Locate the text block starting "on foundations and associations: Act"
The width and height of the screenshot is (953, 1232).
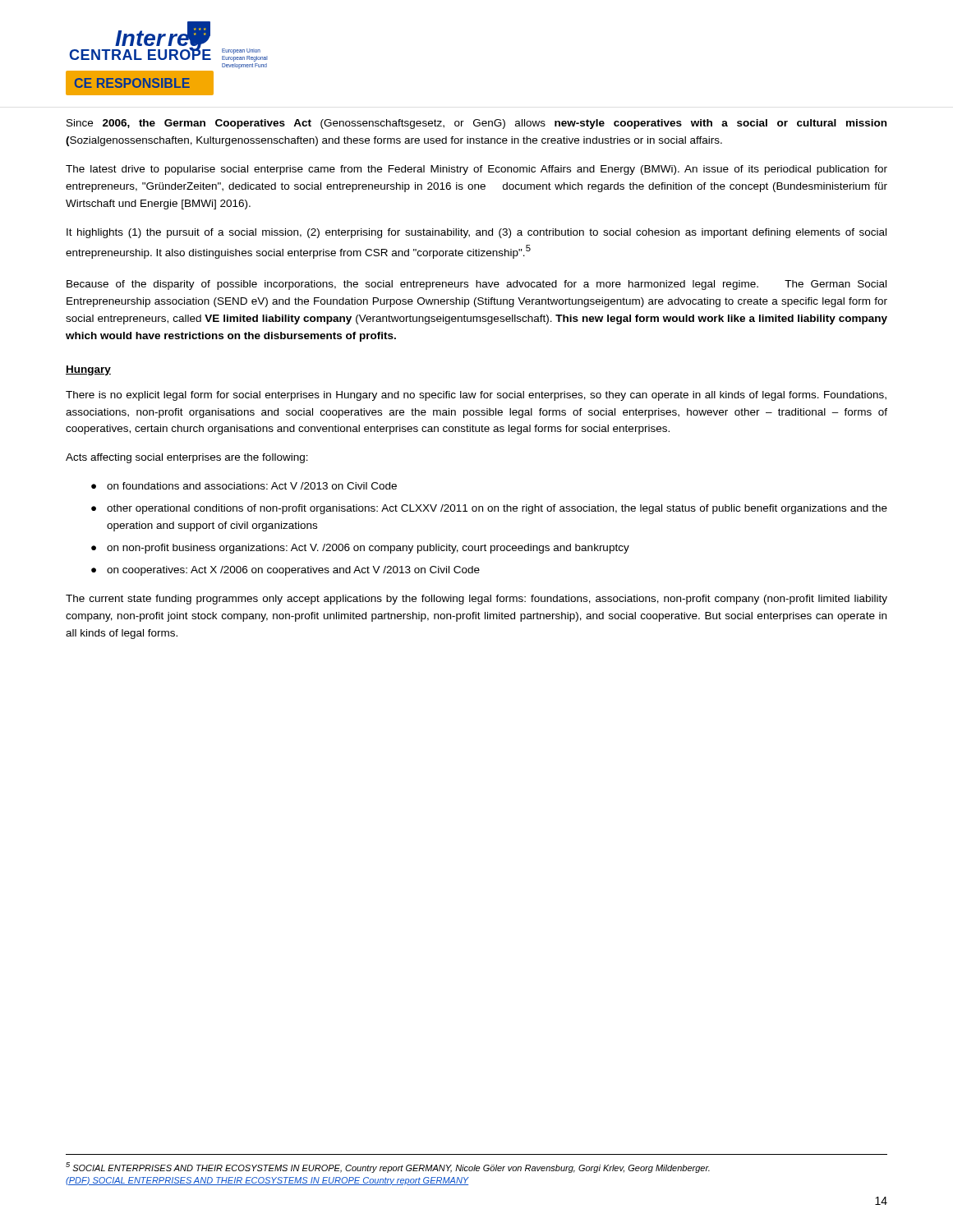(x=252, y=486)
